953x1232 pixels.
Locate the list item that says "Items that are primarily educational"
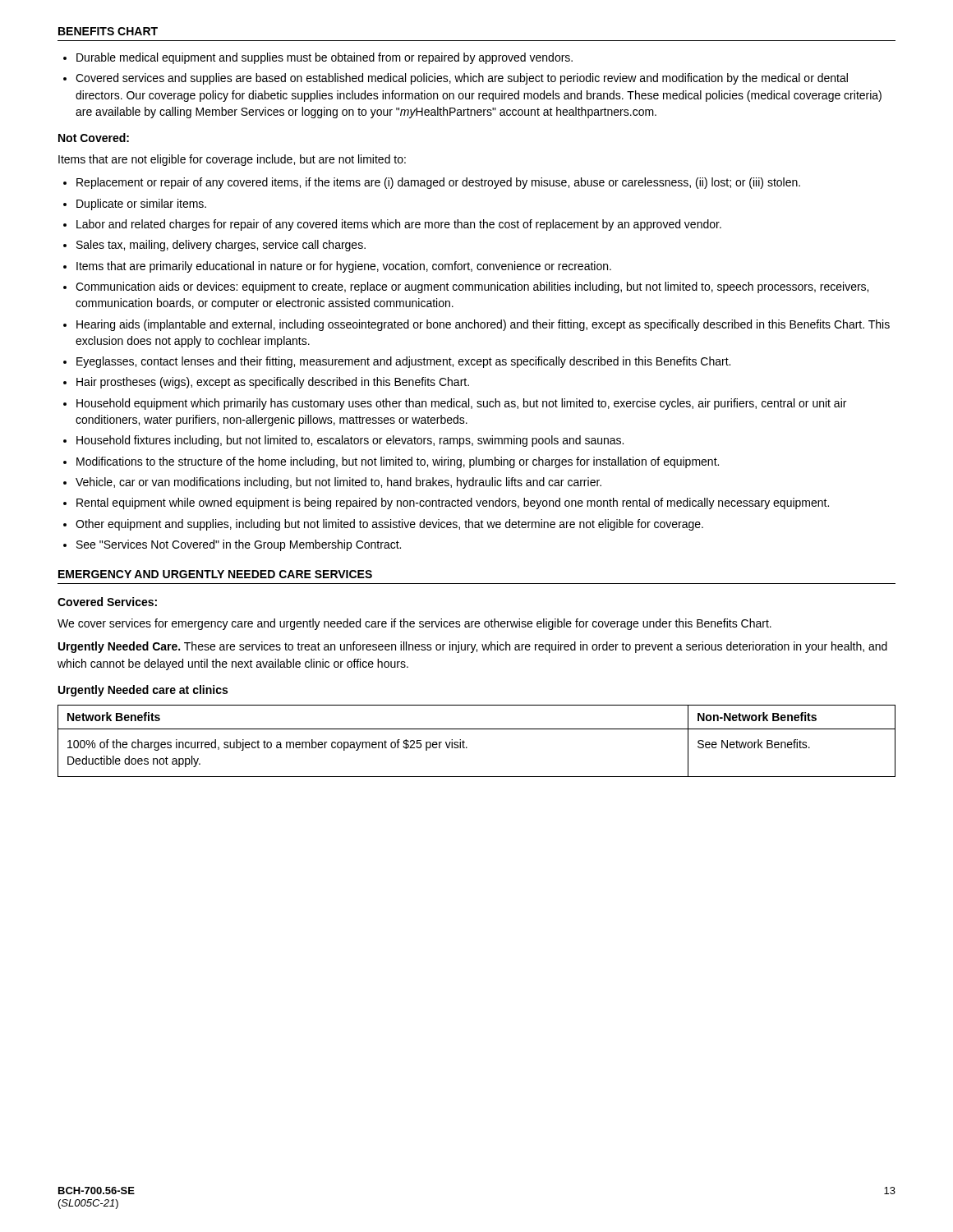344,266
